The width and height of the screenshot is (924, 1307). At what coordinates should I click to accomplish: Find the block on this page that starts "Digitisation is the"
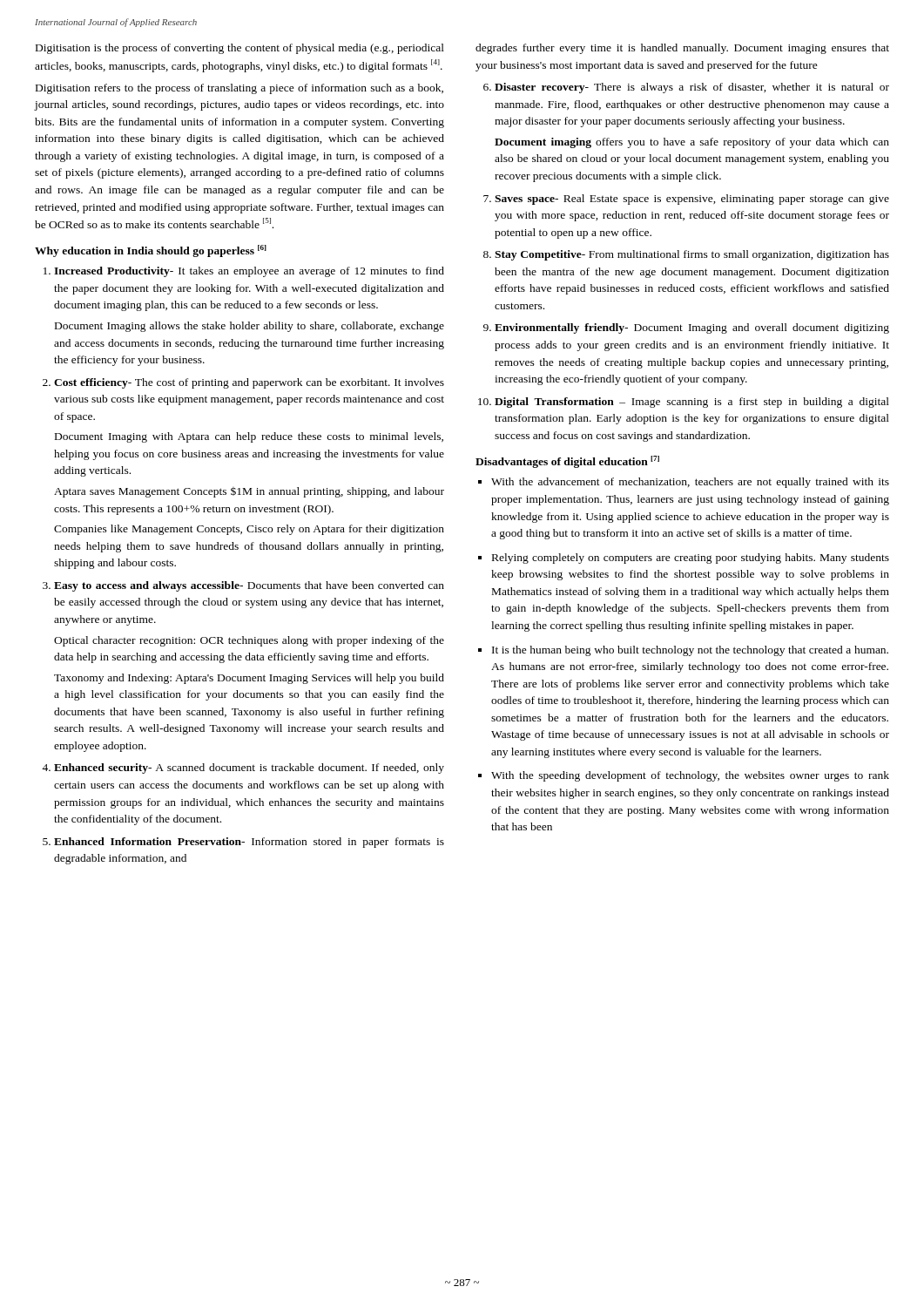click(x=240, y=136)
